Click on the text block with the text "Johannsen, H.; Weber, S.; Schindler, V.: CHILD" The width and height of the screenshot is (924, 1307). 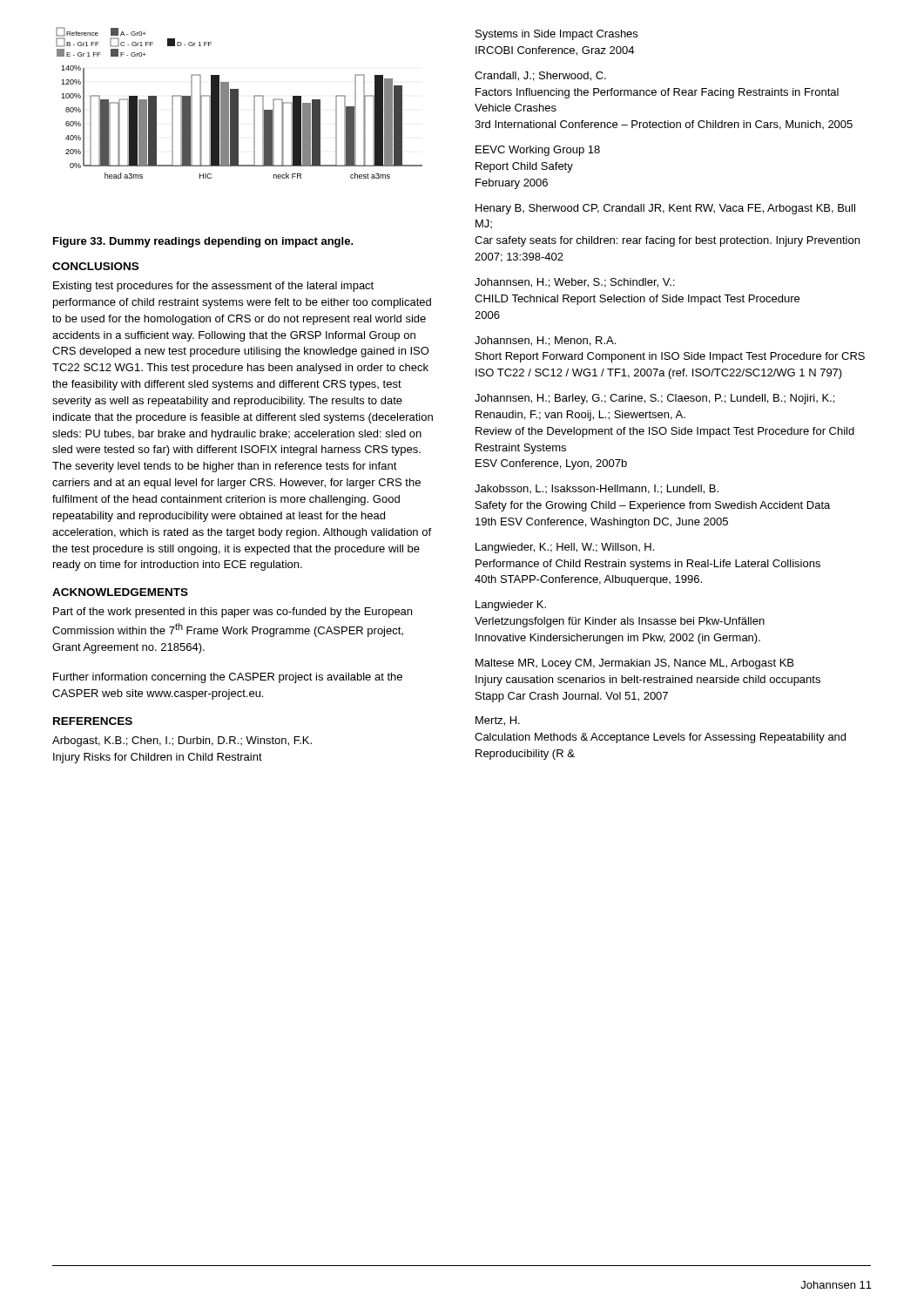click(637, 298)
